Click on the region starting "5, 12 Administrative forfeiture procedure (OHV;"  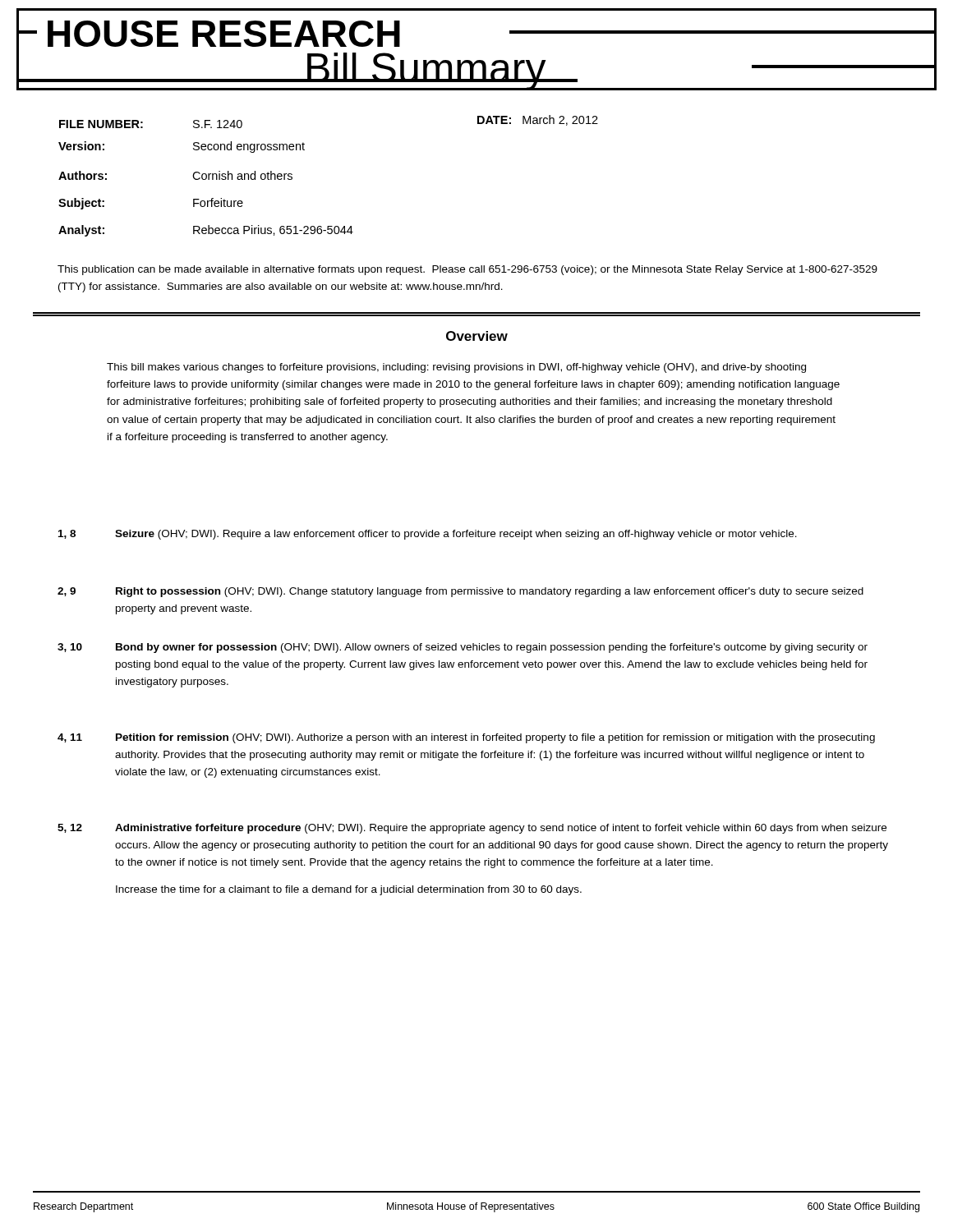click(476, 859)
